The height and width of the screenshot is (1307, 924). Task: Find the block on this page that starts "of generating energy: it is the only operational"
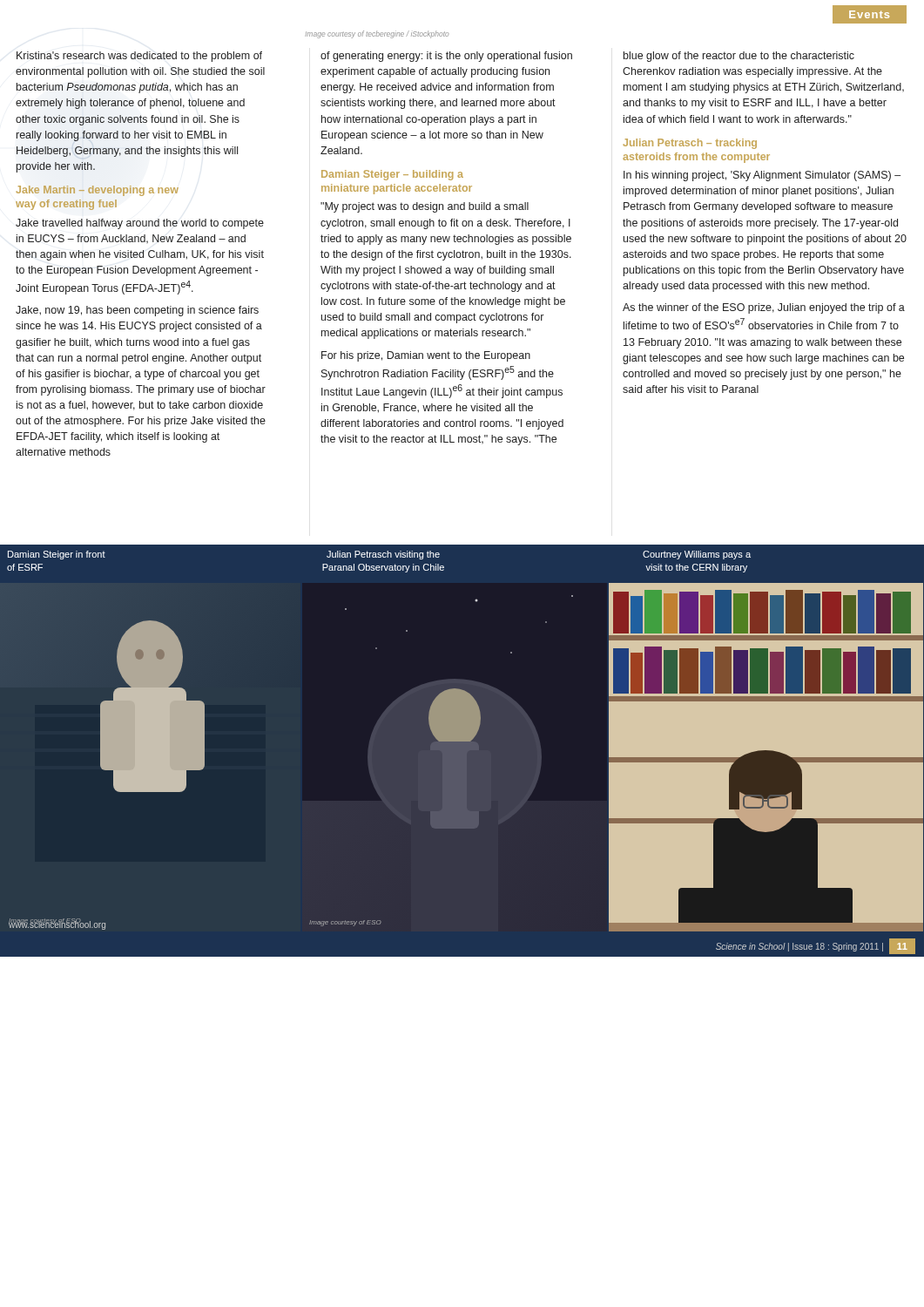(x=447, y=248)
